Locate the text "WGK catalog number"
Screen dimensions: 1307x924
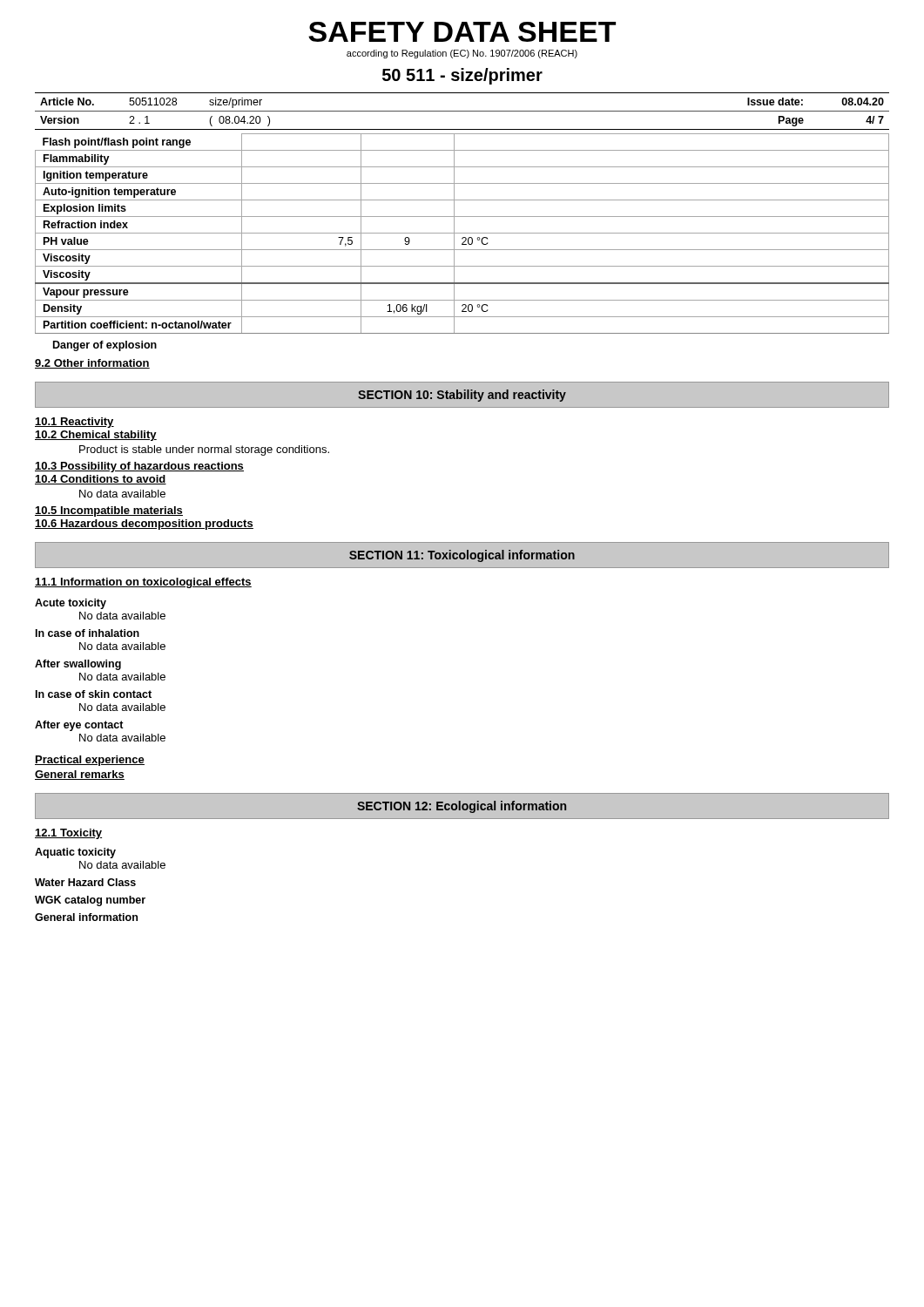tap(90, 901)
